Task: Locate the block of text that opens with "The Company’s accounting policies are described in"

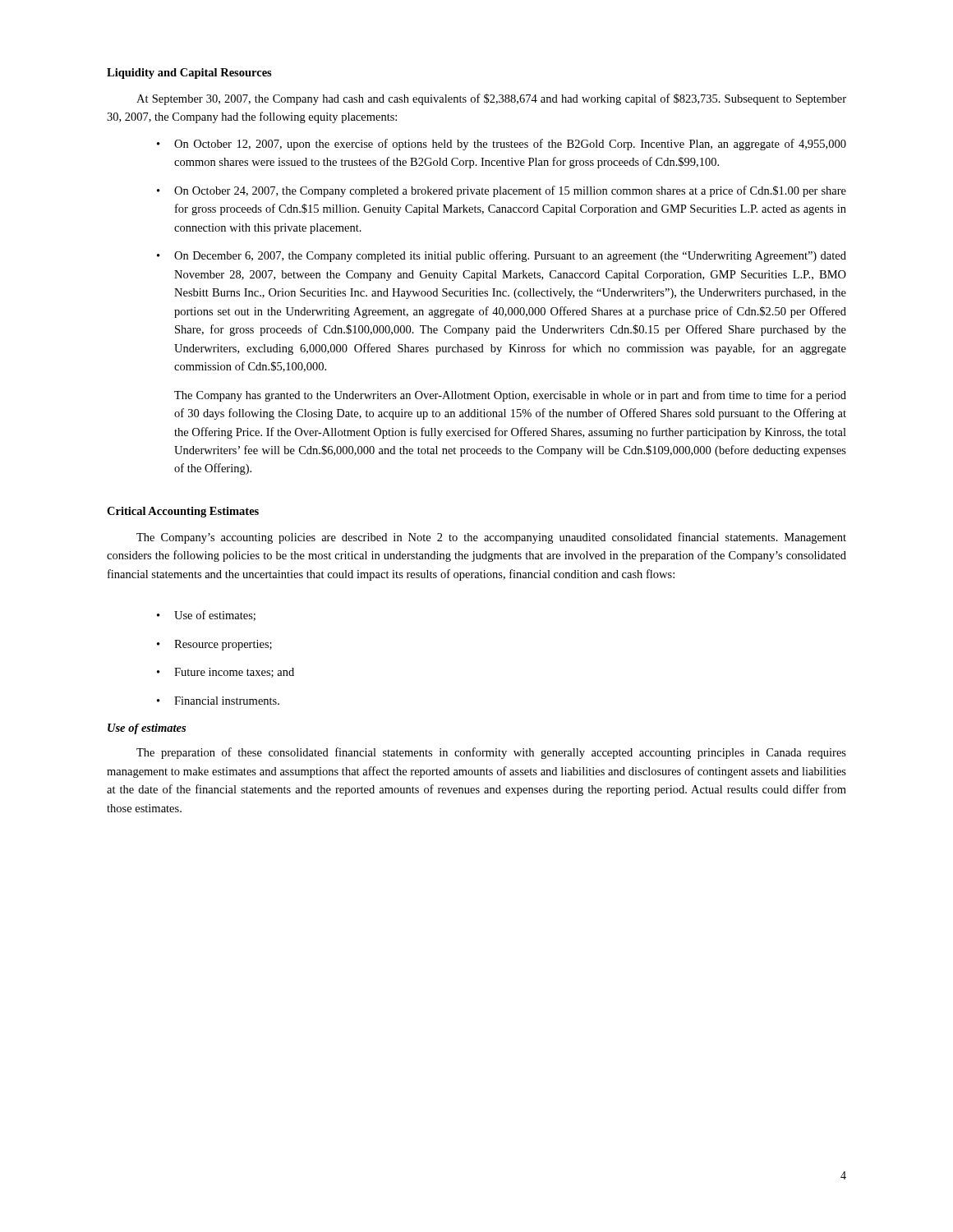Action: (x=476, y=556)
